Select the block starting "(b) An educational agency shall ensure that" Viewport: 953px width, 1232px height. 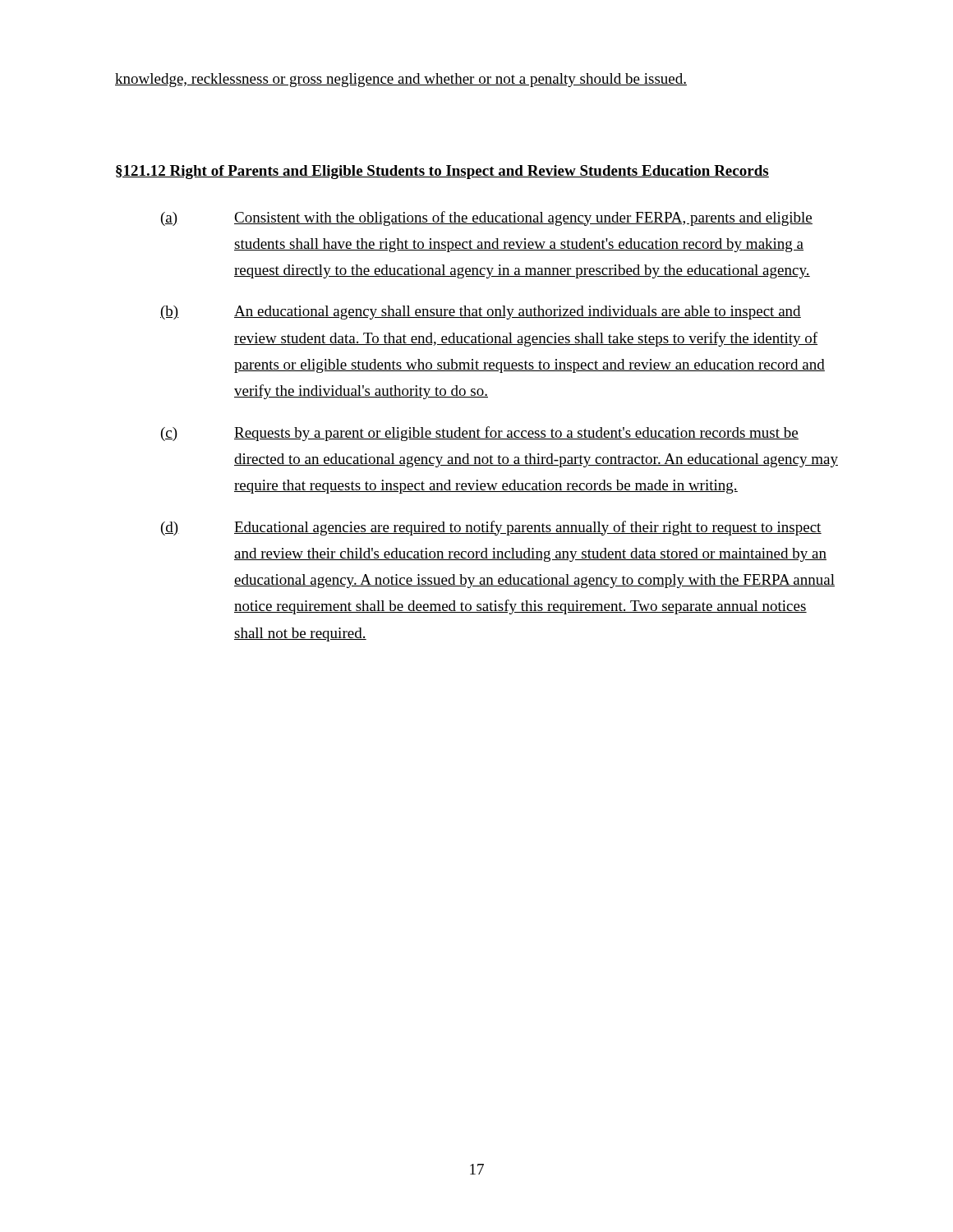click(x=476, y=352)
